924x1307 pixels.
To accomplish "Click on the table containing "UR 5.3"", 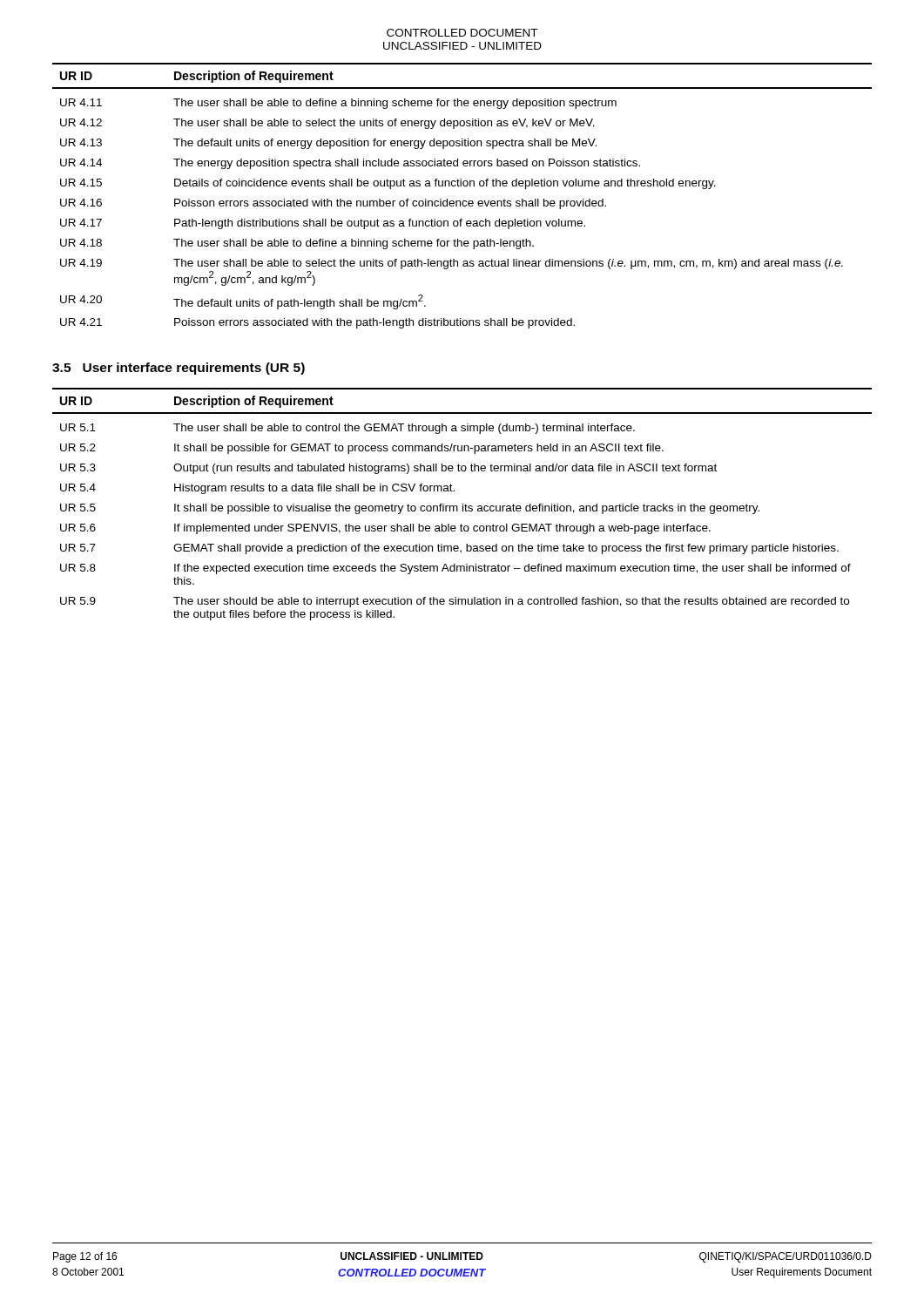I will (x=462, y=506).
